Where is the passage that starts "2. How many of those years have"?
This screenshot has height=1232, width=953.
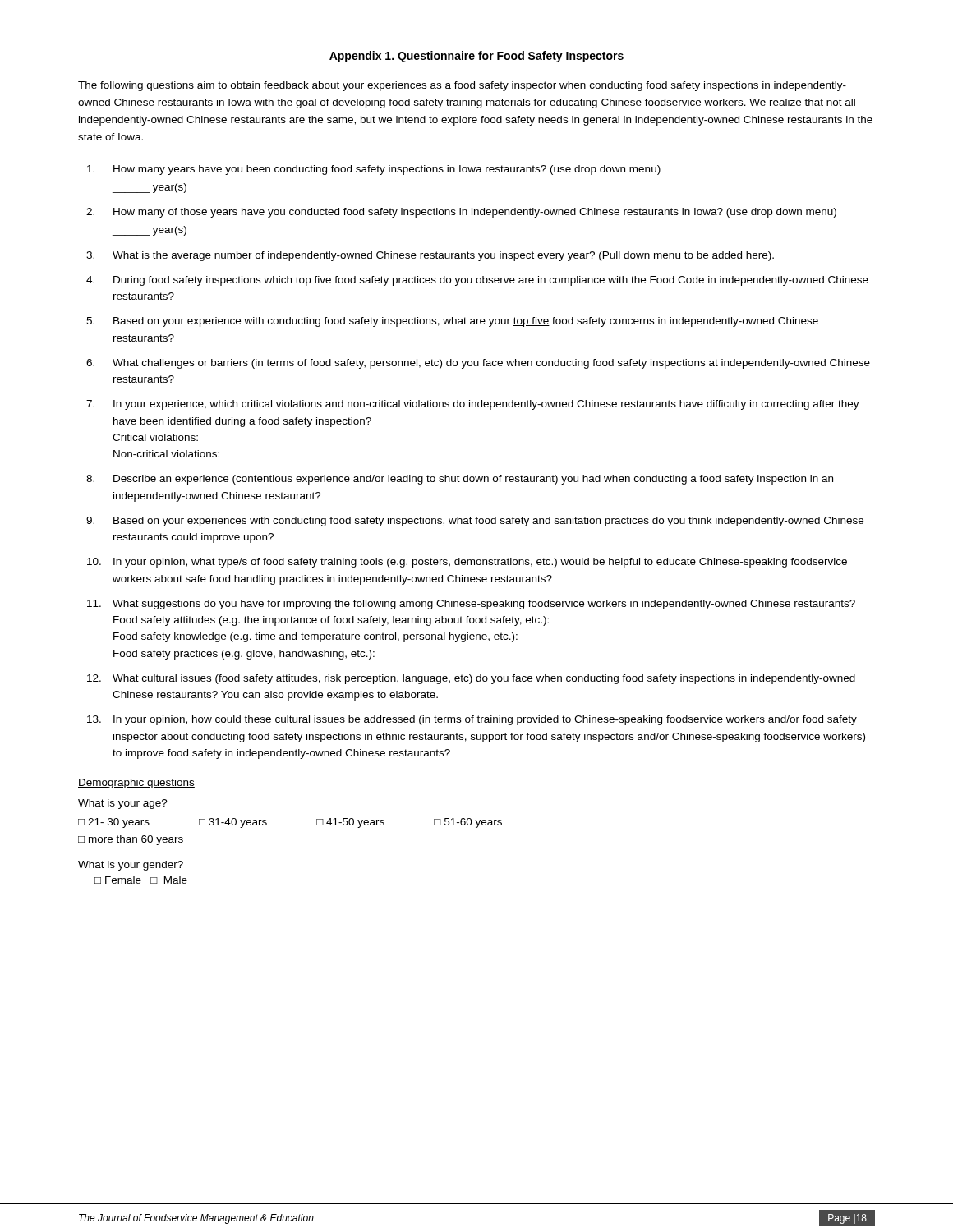[x=481, y=221]
